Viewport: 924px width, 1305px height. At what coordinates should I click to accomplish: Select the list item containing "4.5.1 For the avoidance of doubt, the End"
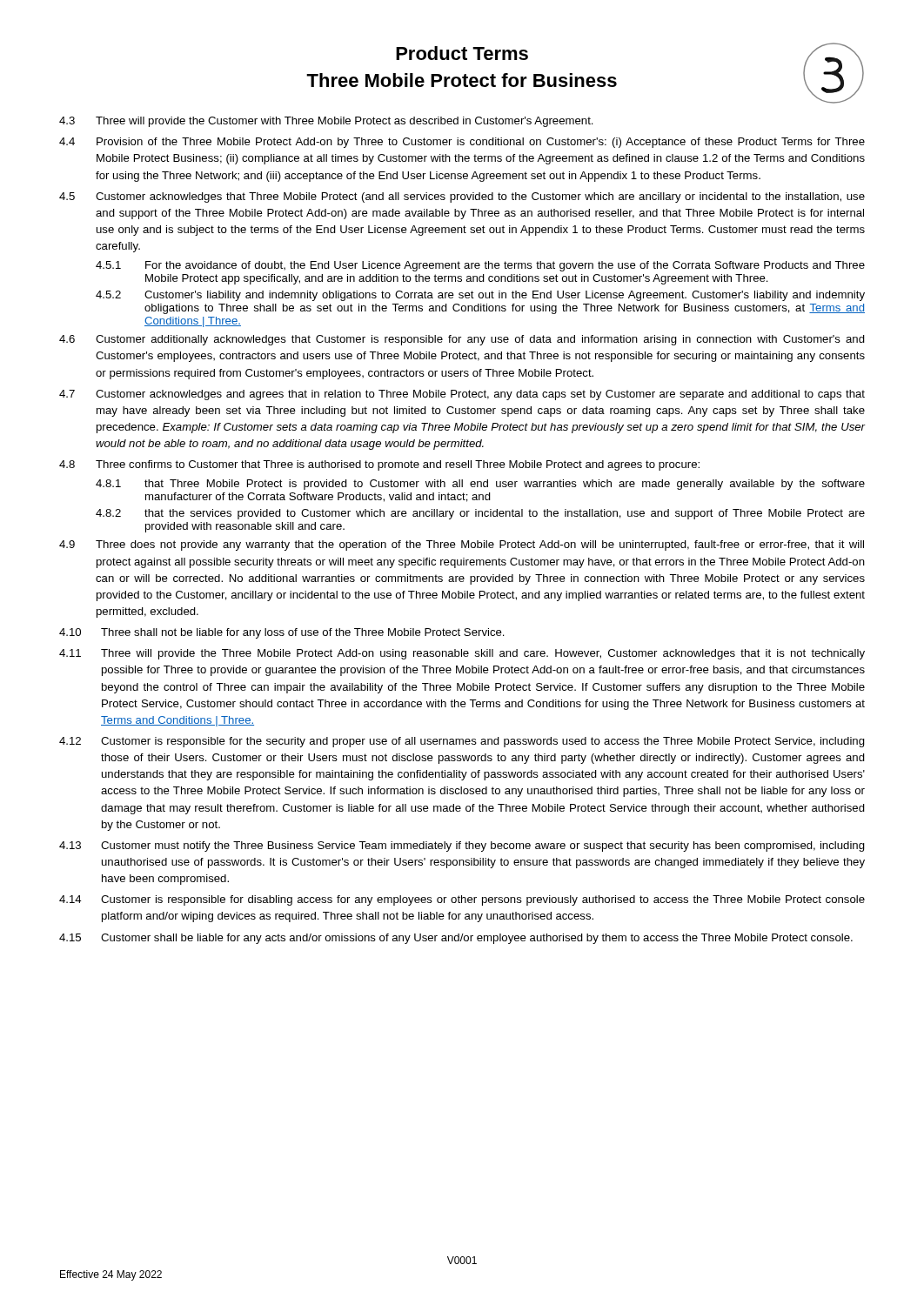(480, 272)
